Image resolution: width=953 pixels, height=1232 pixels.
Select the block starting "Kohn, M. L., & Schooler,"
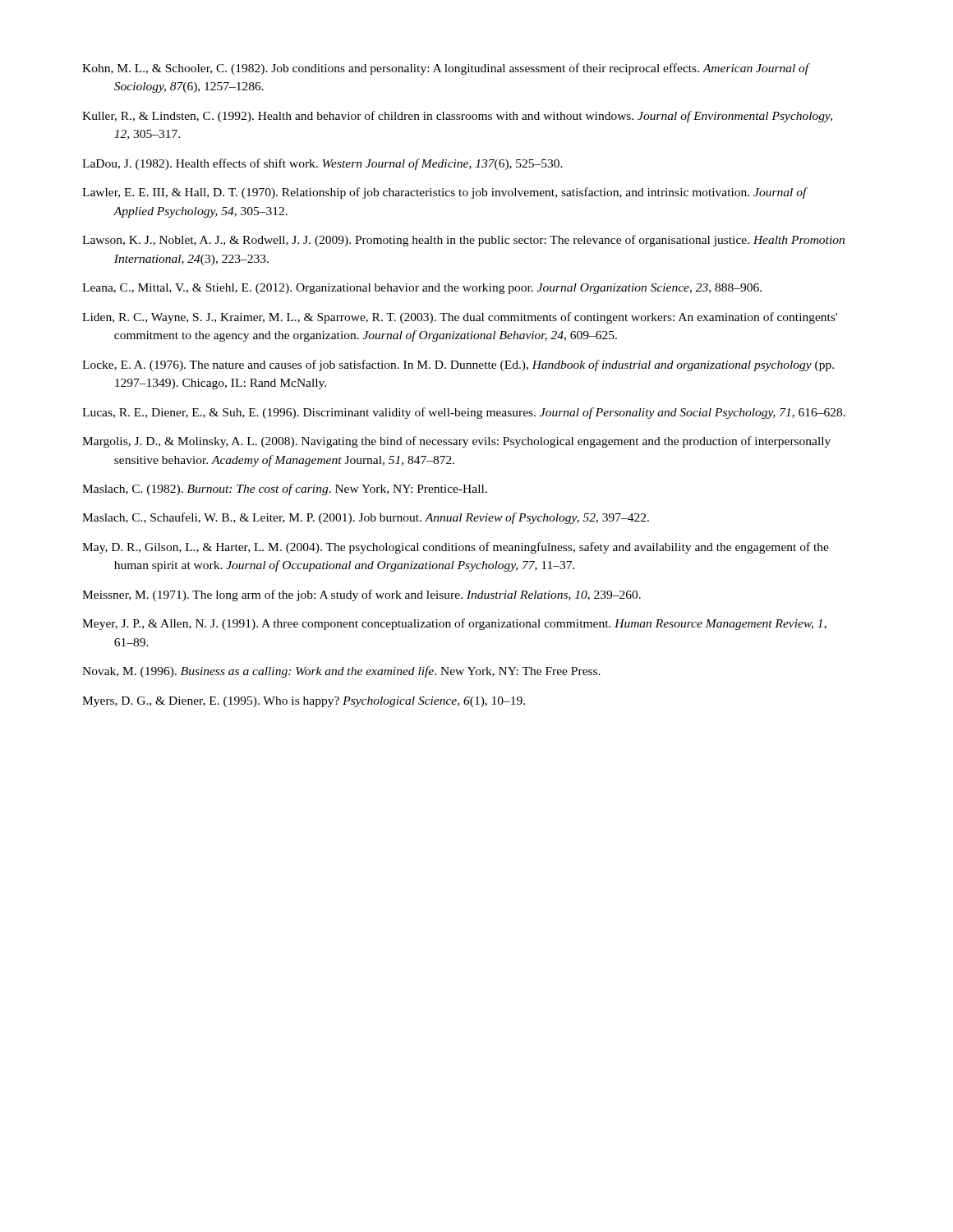(445, 77)
